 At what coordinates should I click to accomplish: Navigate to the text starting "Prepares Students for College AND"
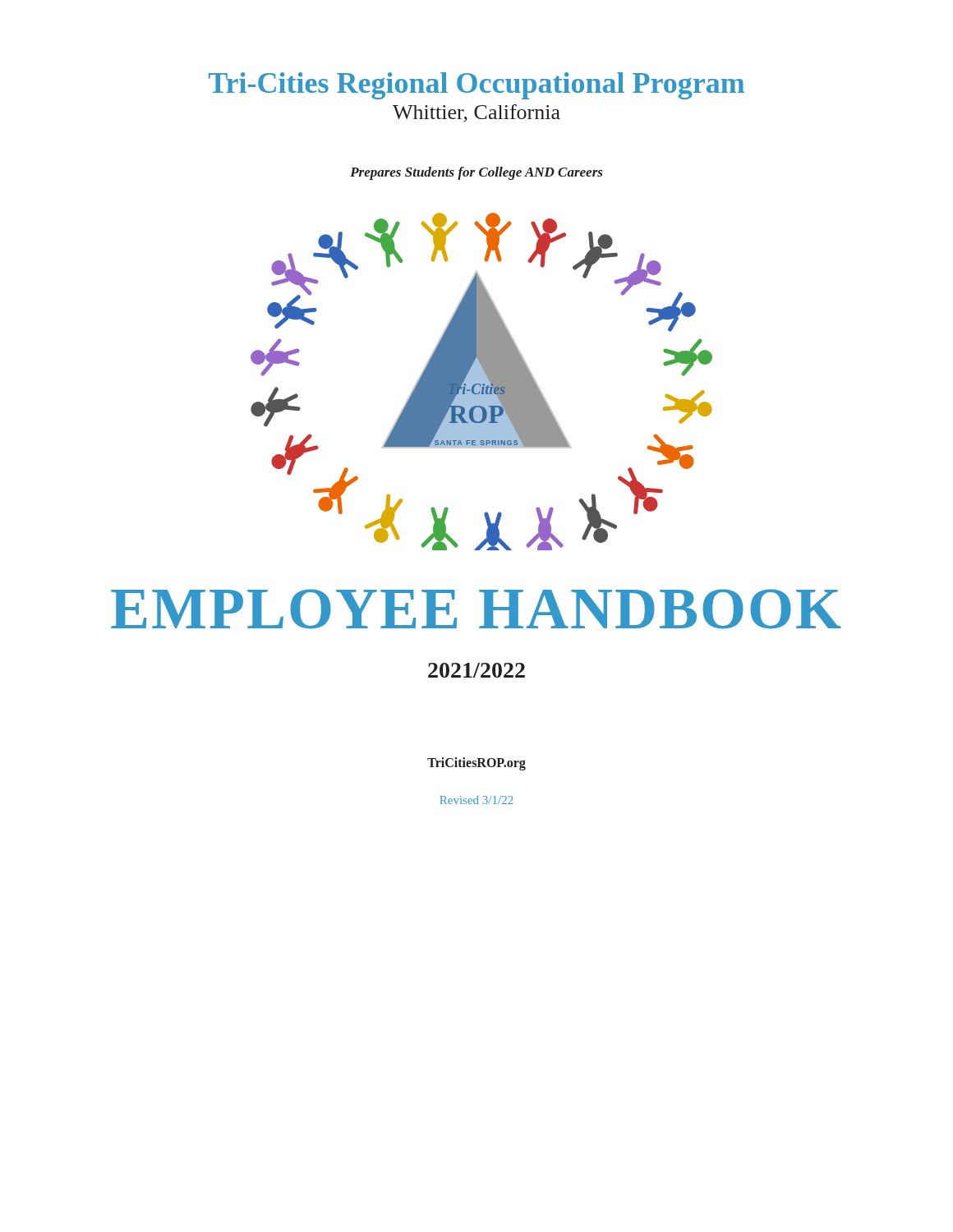pos(476,172)
